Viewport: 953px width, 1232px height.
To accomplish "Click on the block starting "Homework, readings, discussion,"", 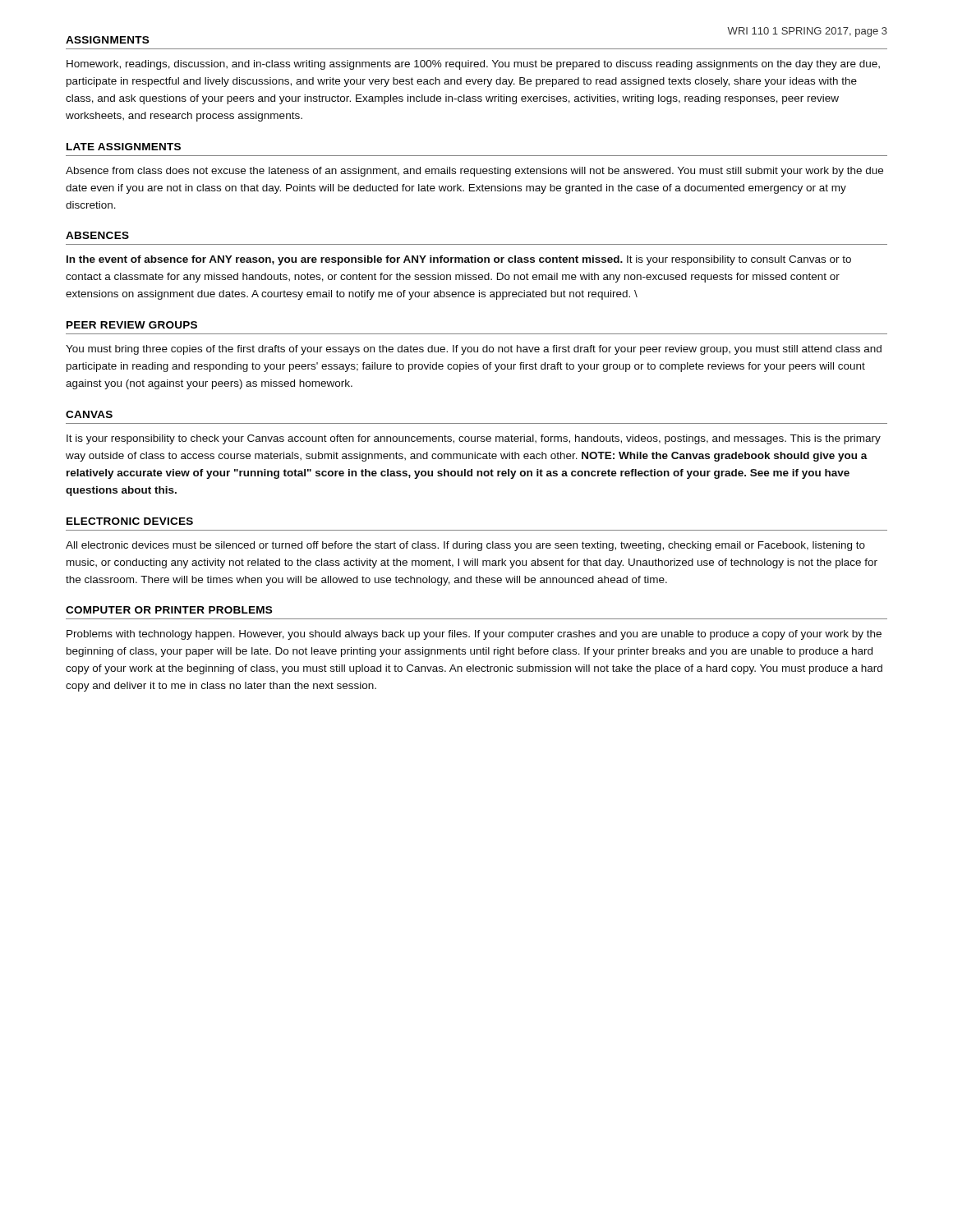I will (473, 89).
